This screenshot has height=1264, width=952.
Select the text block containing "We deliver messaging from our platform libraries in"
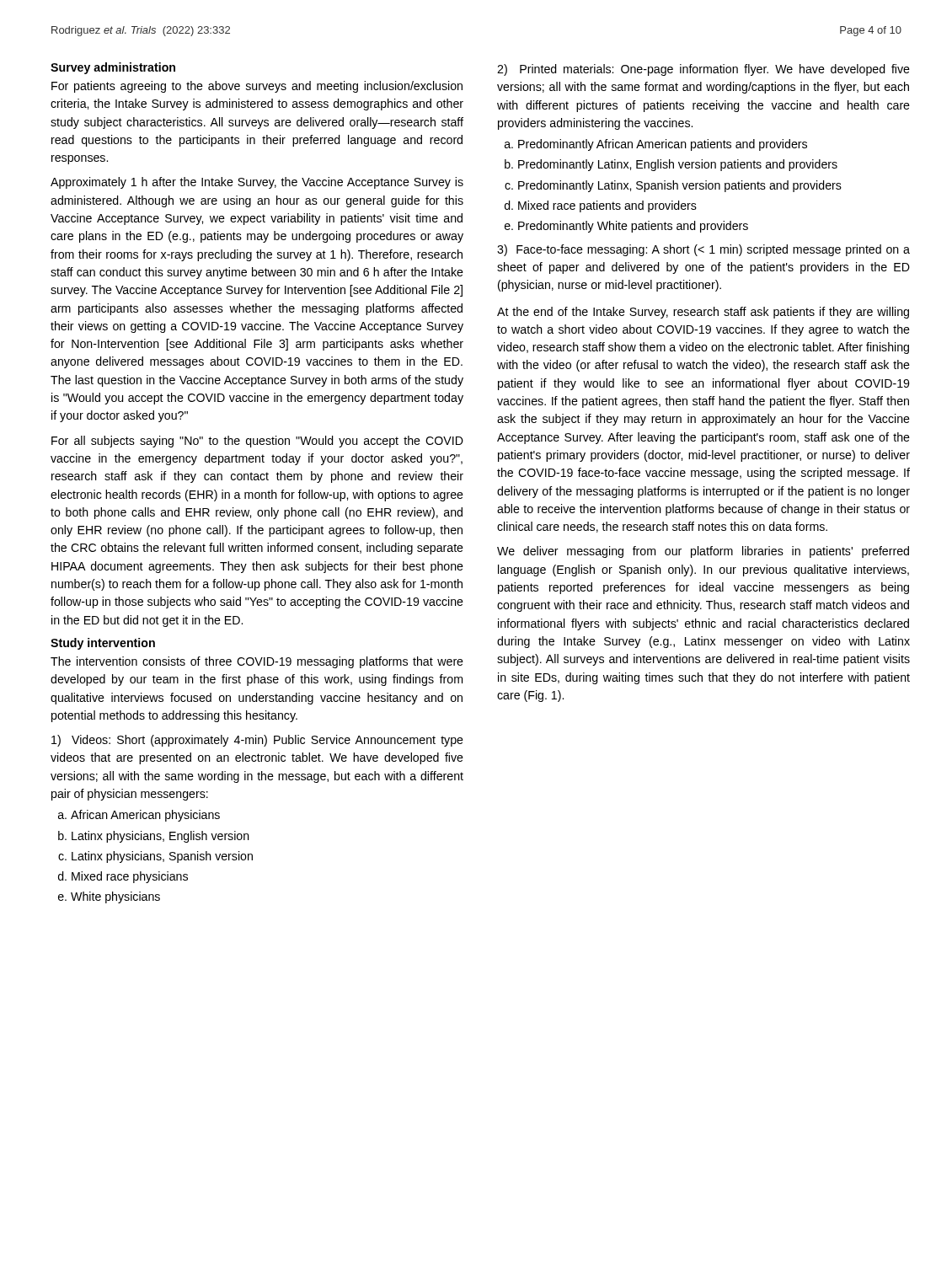coord(703,624)
